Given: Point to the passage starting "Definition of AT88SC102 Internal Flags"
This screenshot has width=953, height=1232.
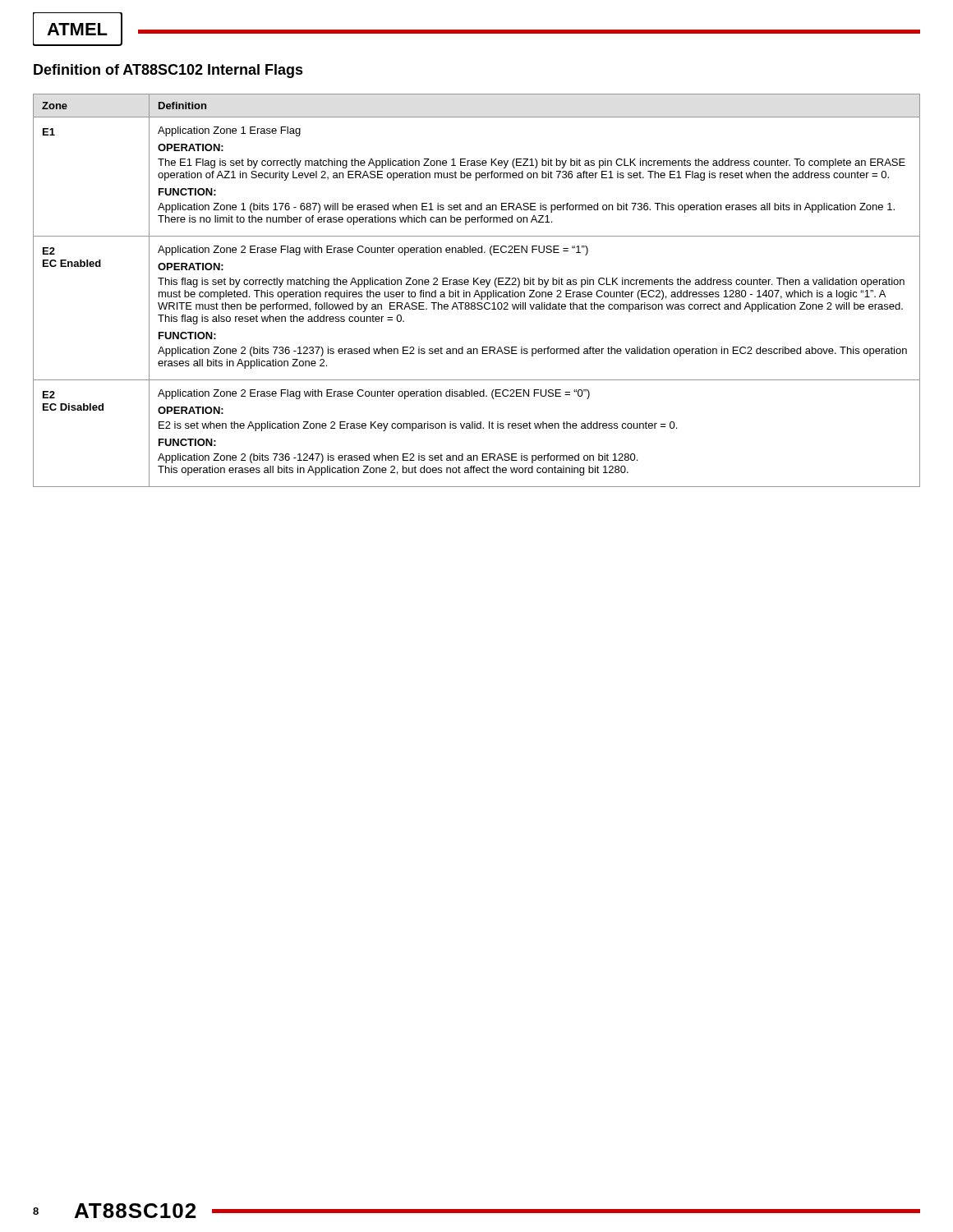Looking at the screenshot, I should (168, 70).
